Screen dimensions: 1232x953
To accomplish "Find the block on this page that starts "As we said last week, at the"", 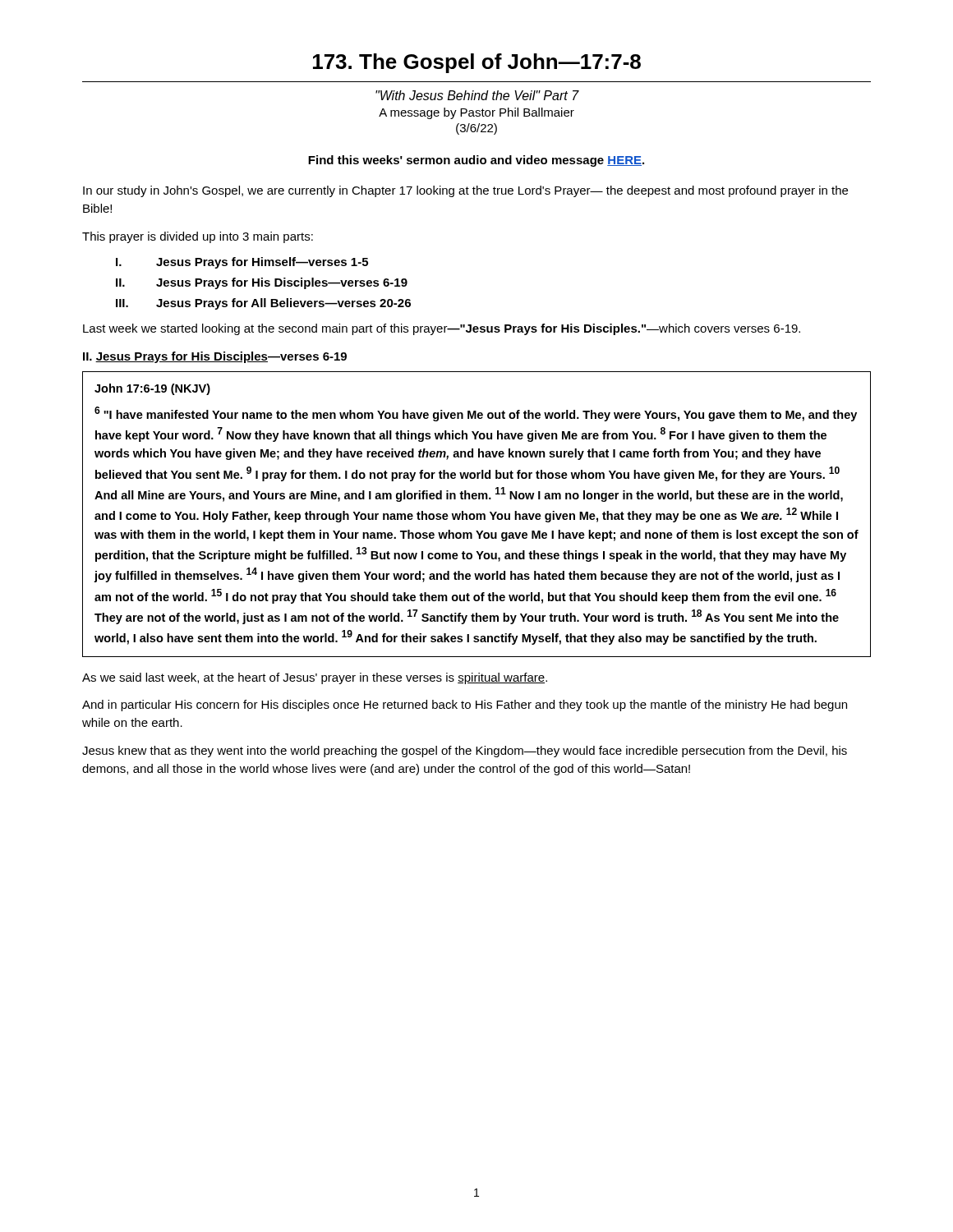I will point(315,677).
